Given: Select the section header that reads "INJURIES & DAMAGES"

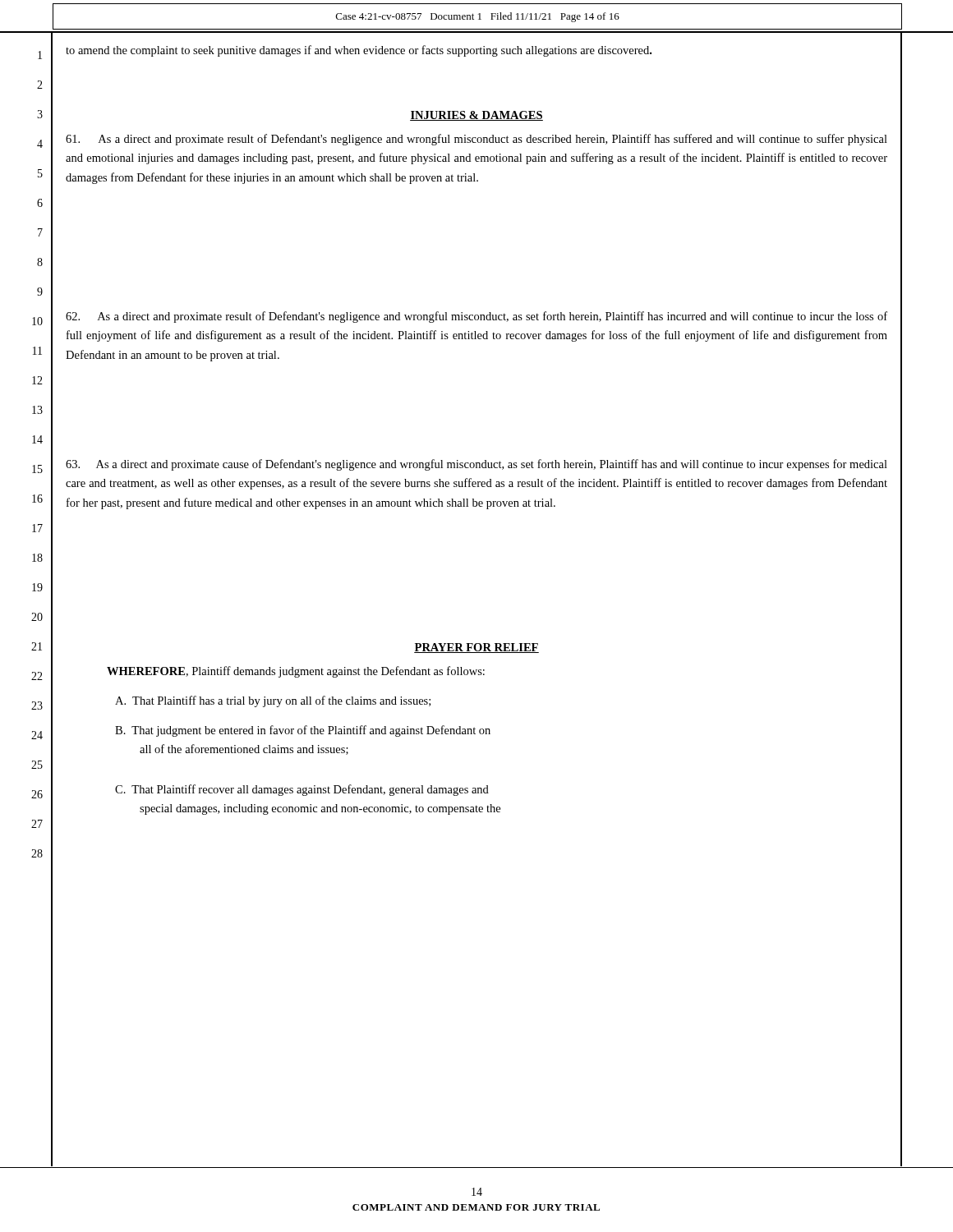Looking at the screenshot, I should (476, 115).
